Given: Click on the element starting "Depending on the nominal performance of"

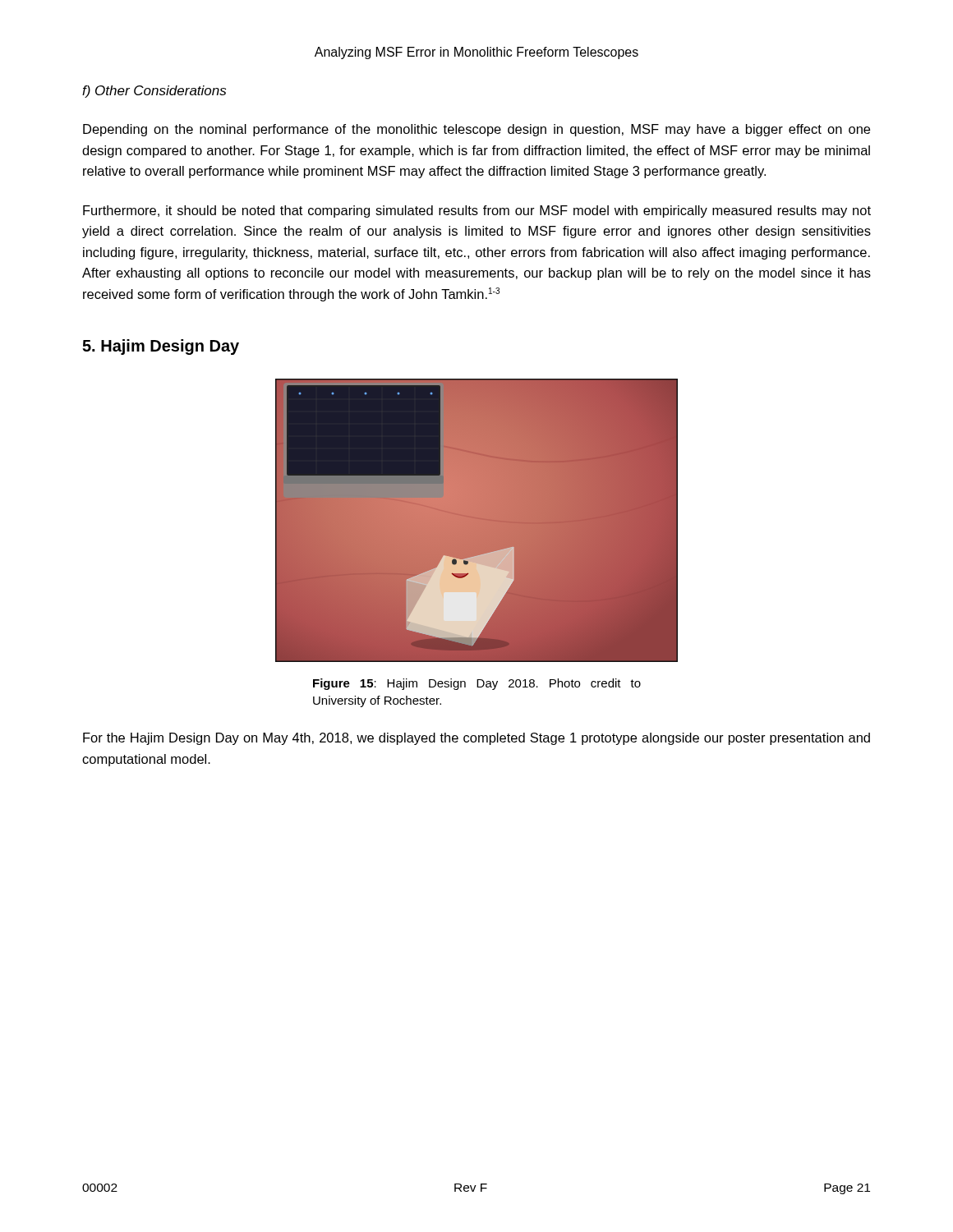Looking at the screenshot, I should [476, 150].
